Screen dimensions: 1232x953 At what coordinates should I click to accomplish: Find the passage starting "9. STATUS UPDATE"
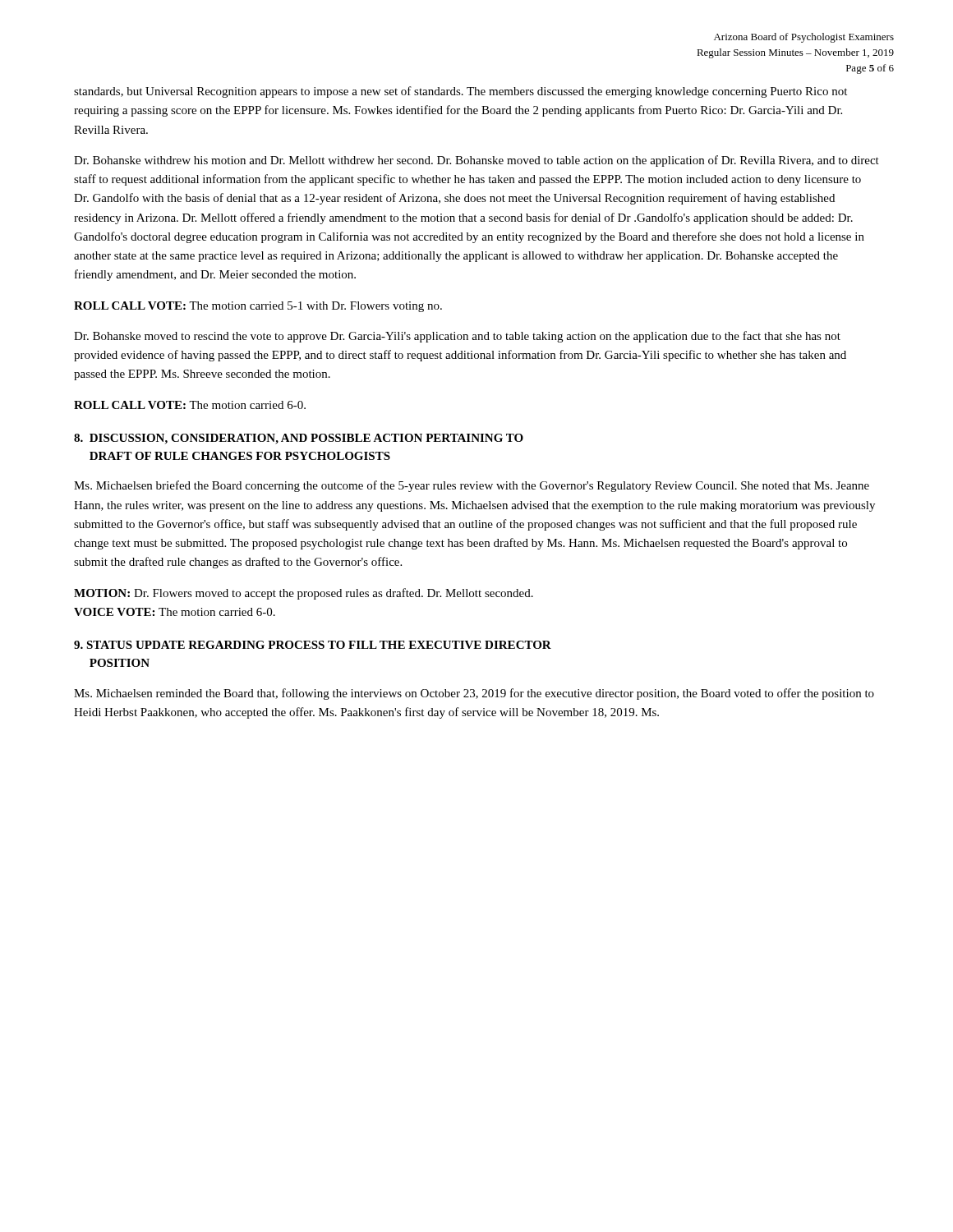coord(476,654)
